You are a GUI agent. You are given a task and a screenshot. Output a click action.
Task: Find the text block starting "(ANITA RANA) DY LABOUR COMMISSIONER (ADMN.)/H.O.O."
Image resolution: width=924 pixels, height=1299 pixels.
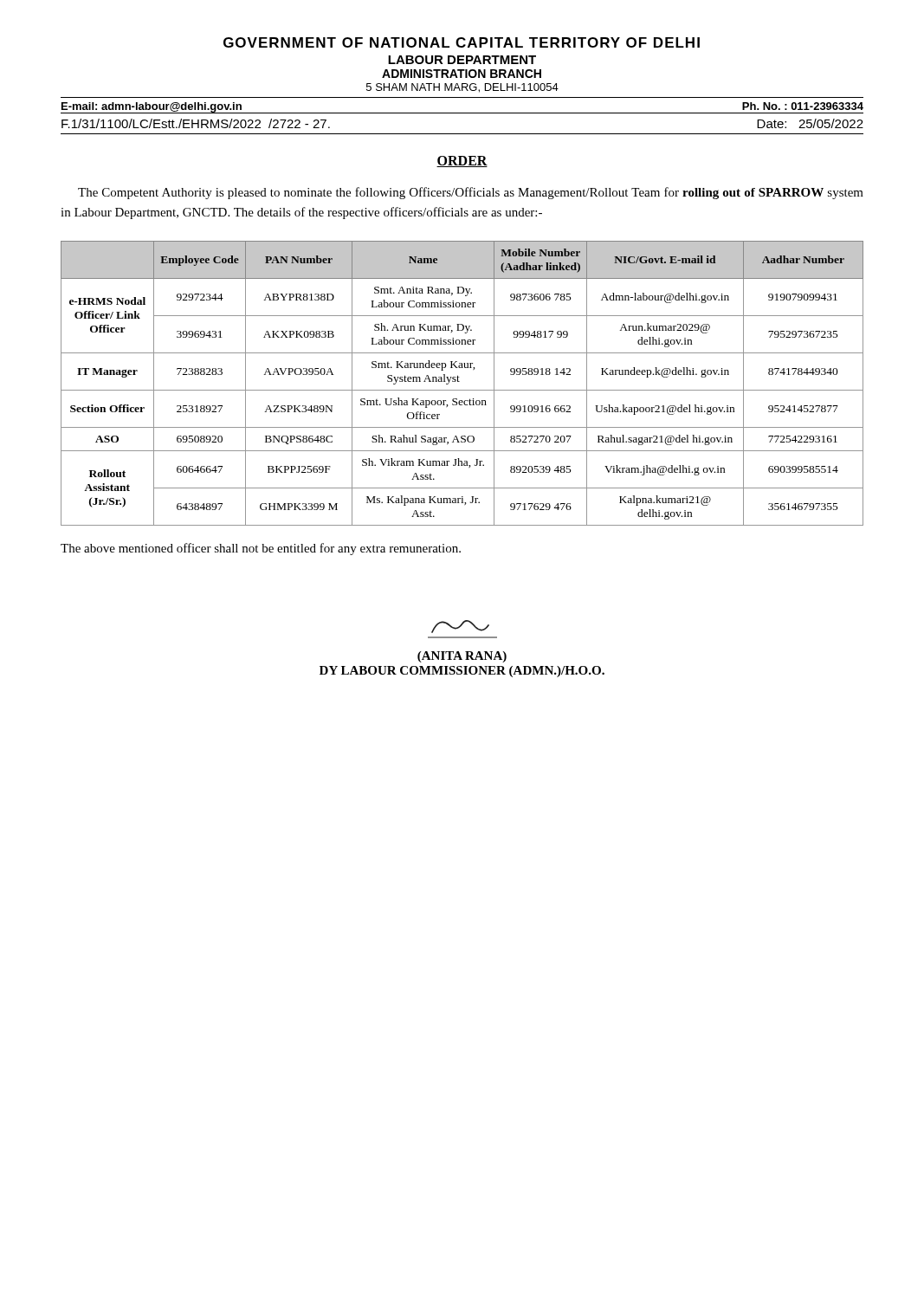point(462,638)
